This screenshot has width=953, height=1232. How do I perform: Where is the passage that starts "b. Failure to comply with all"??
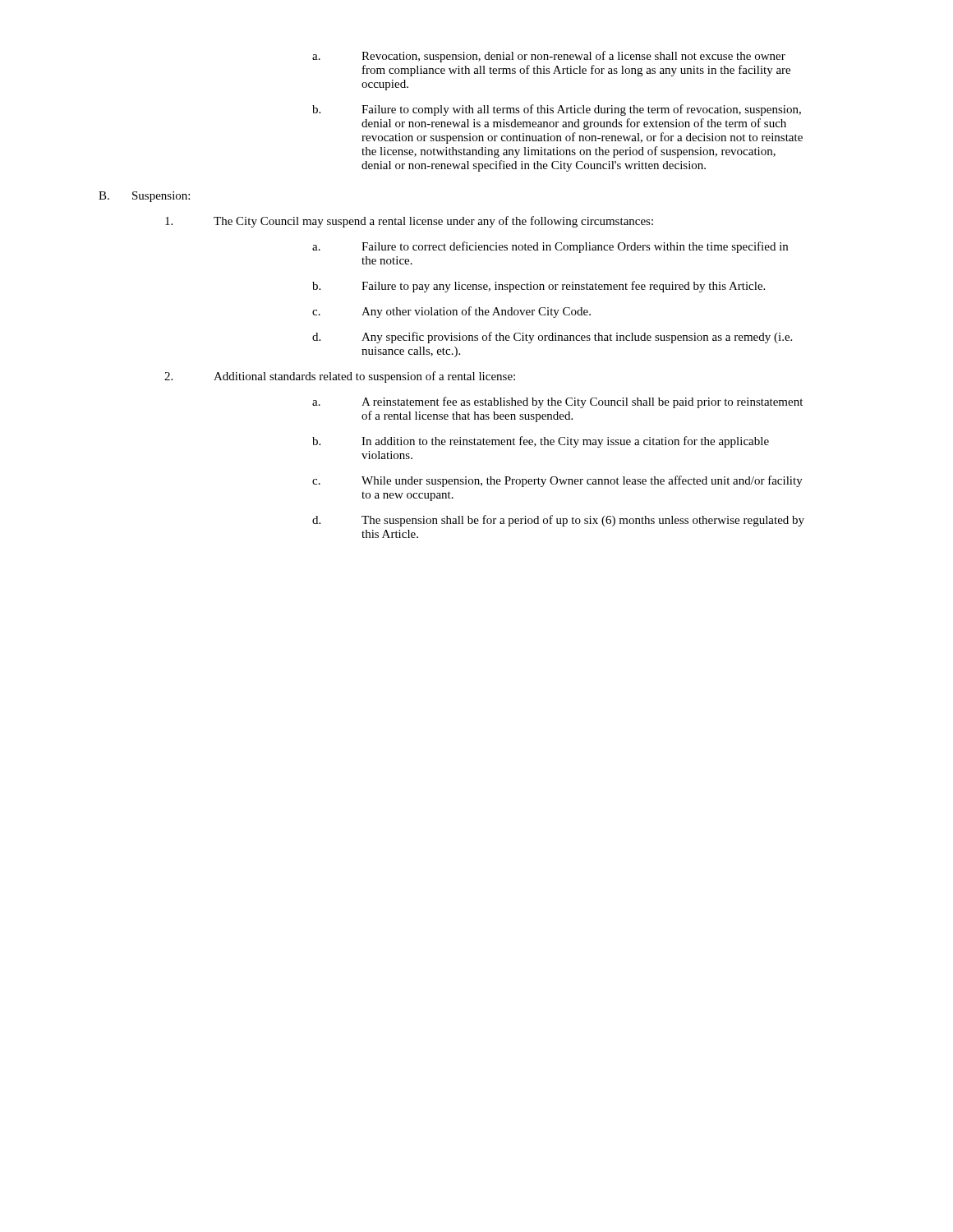click(559, 138)
